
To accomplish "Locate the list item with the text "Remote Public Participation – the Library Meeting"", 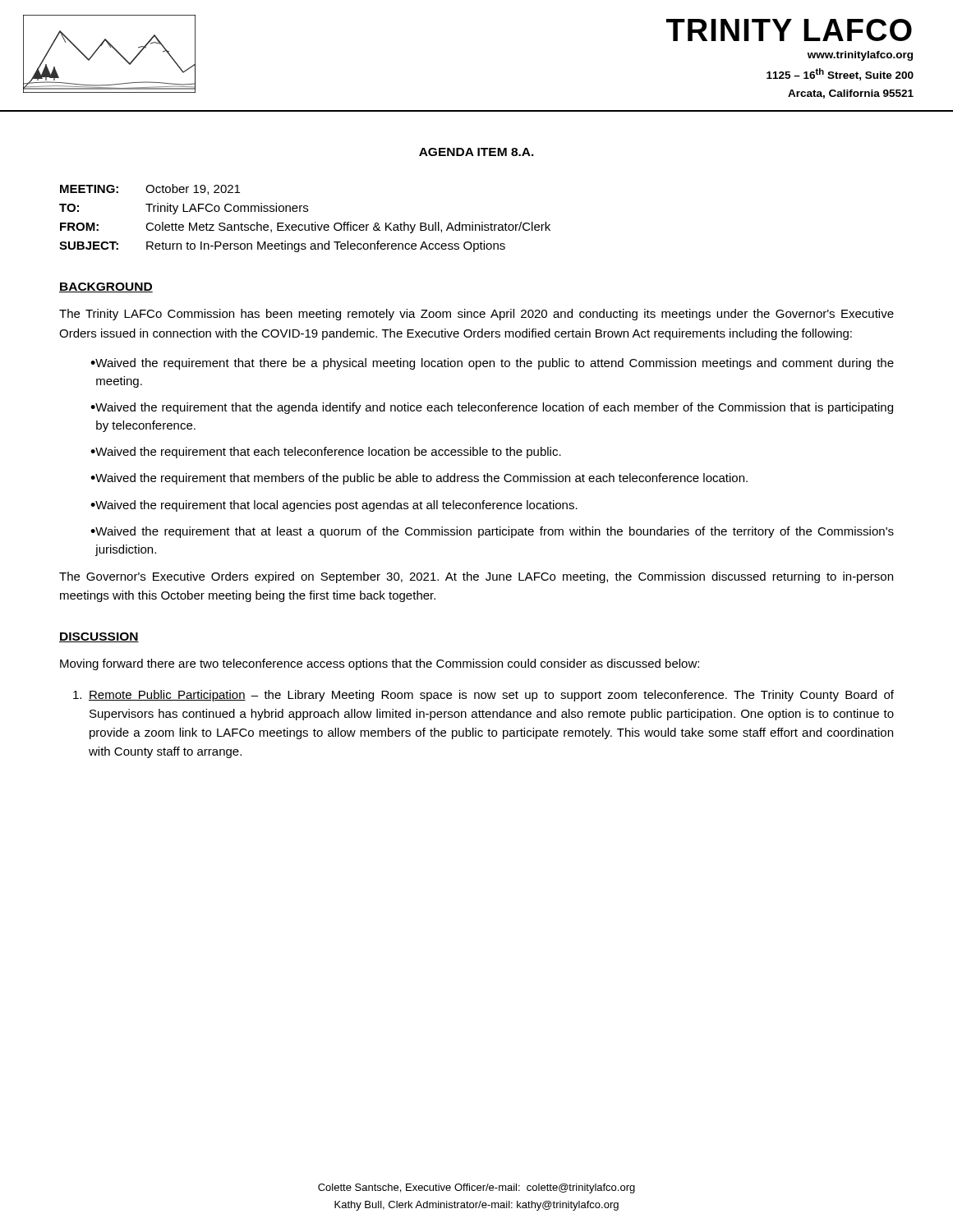I will point(476,723).
